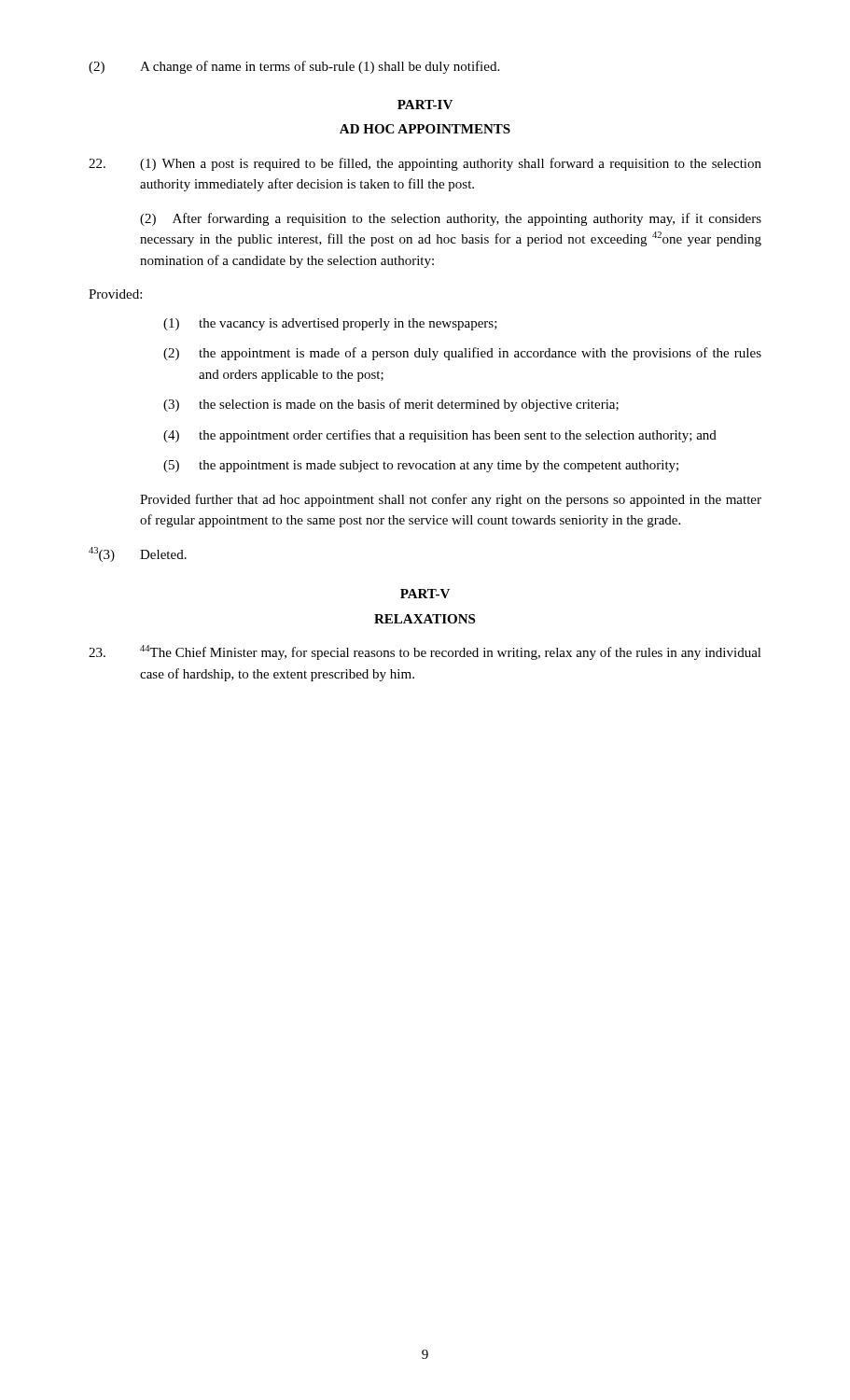Screen dimensions: 1400x850
Task: Select the block starting "44The Chief Minister may,"
Action: [x=425, y=663]
